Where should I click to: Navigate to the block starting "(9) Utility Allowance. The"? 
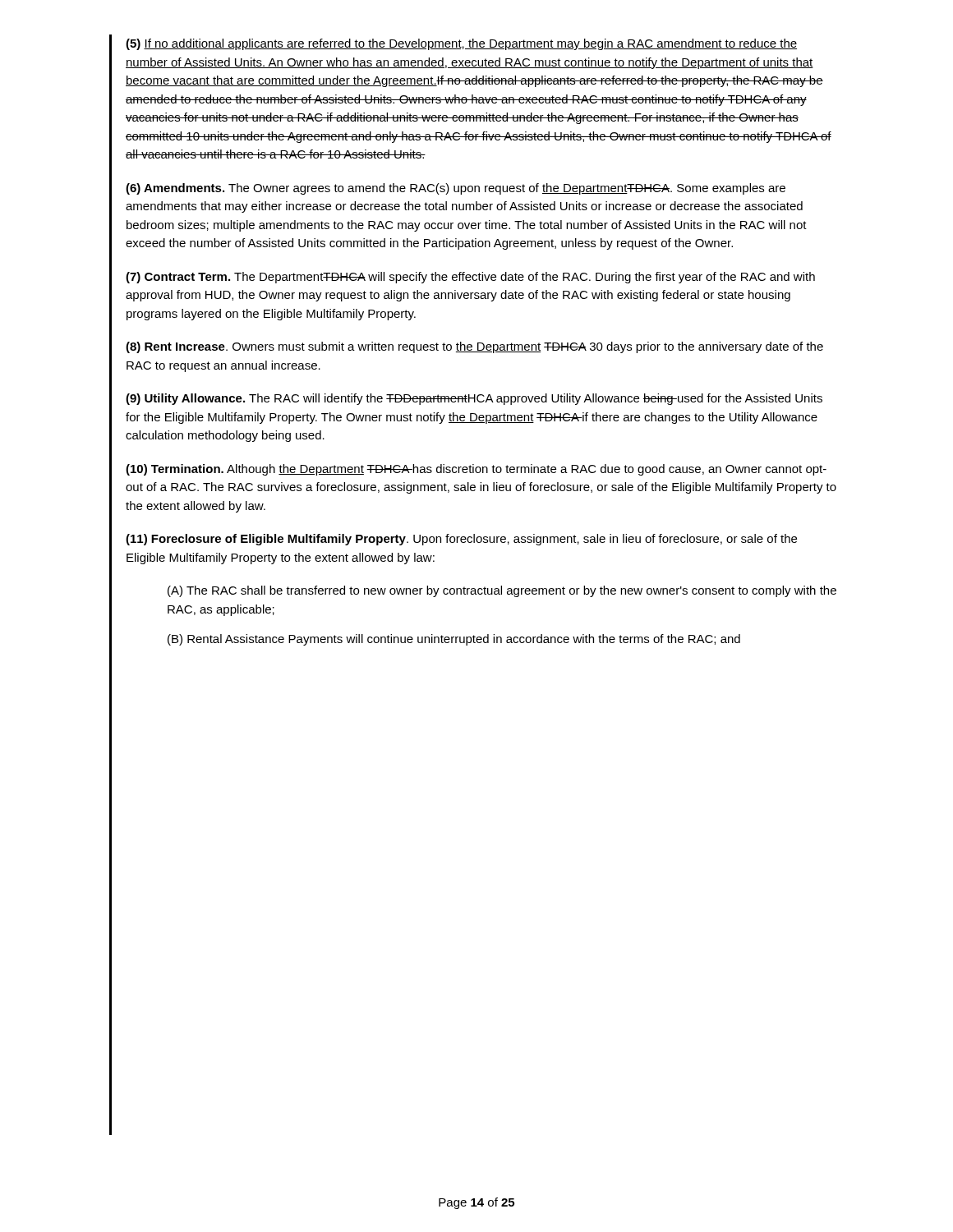pos(474,416)
